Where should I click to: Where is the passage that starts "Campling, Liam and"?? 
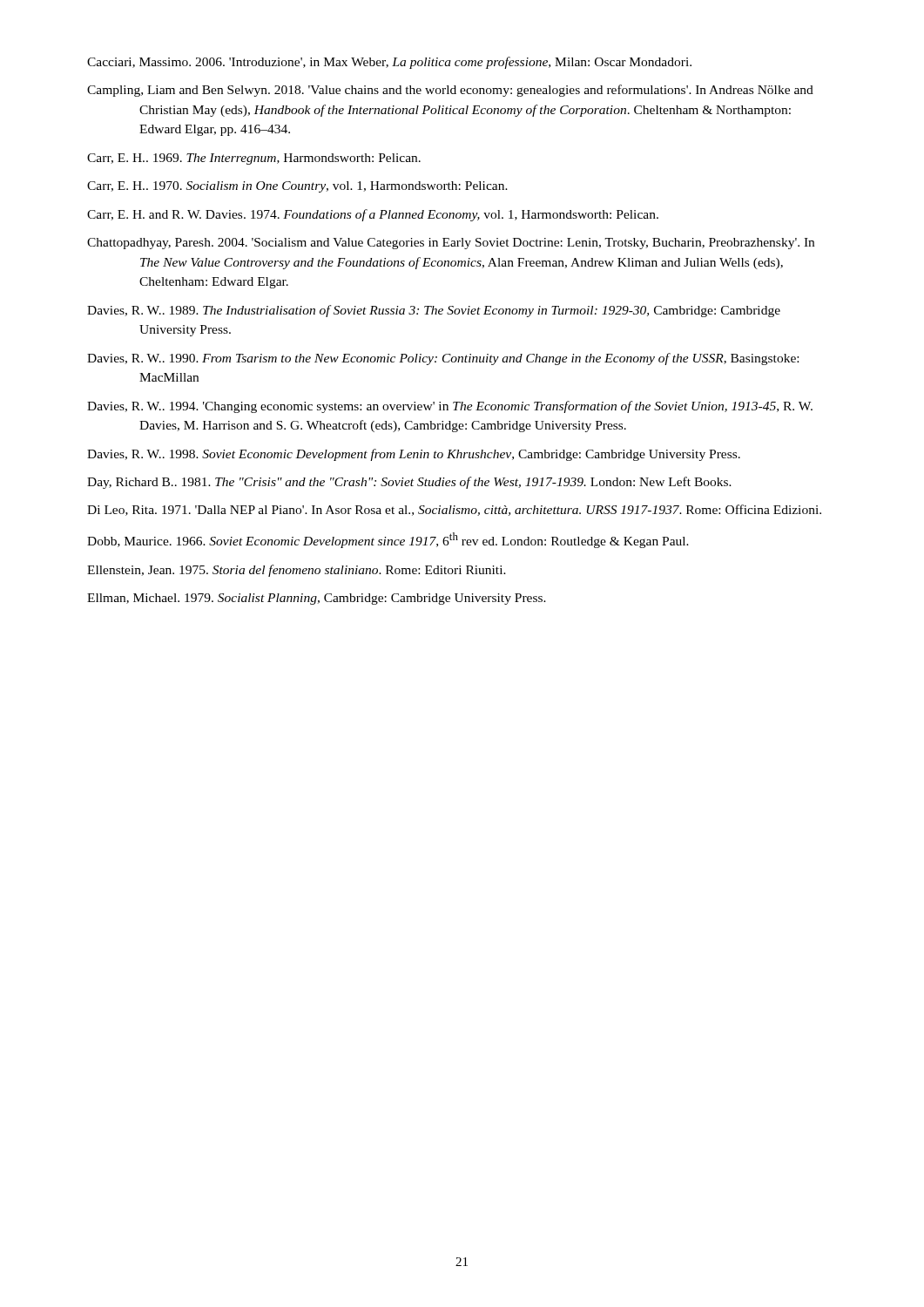tap(450, 109)
